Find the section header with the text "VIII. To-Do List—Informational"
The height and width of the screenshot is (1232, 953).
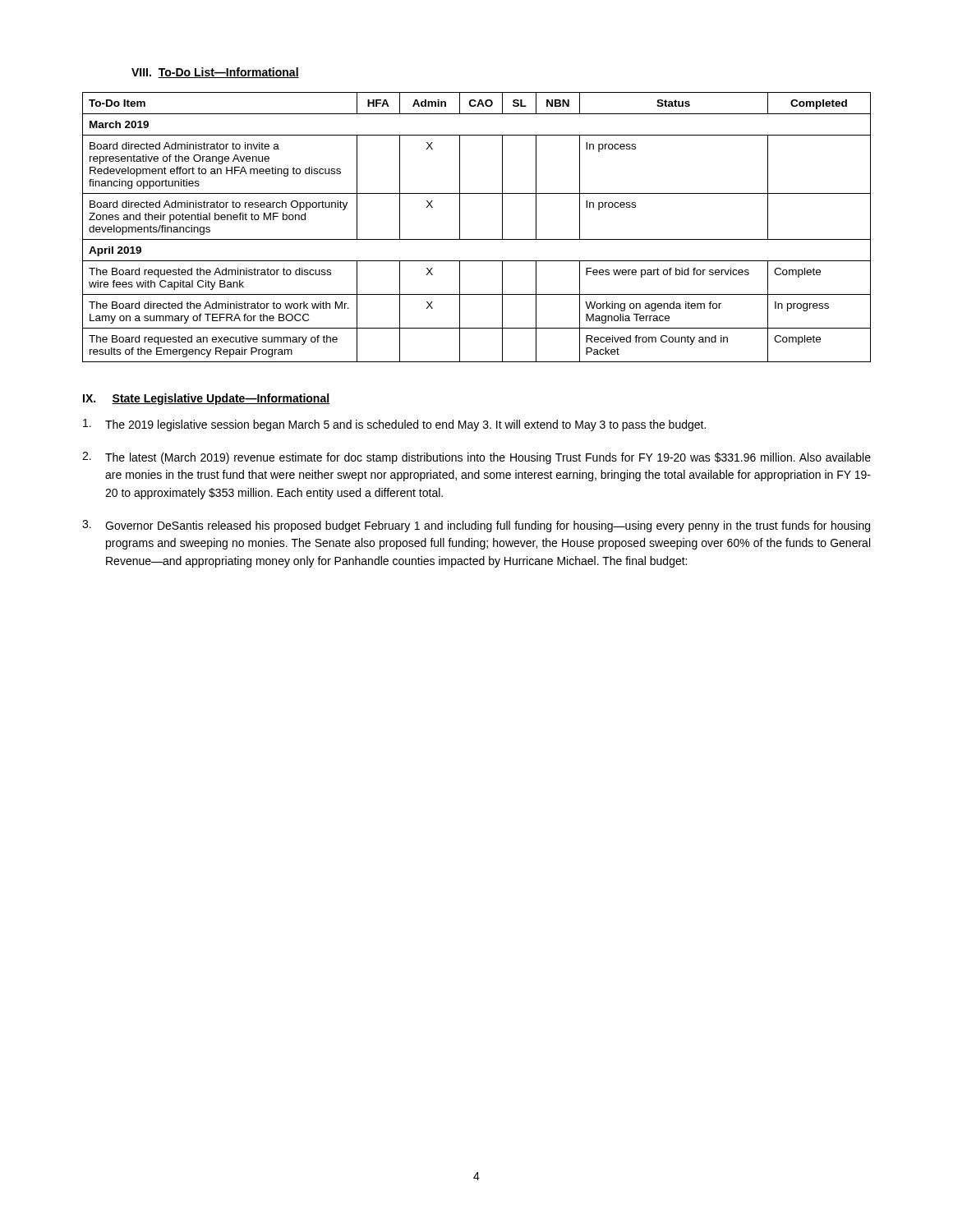215,72
